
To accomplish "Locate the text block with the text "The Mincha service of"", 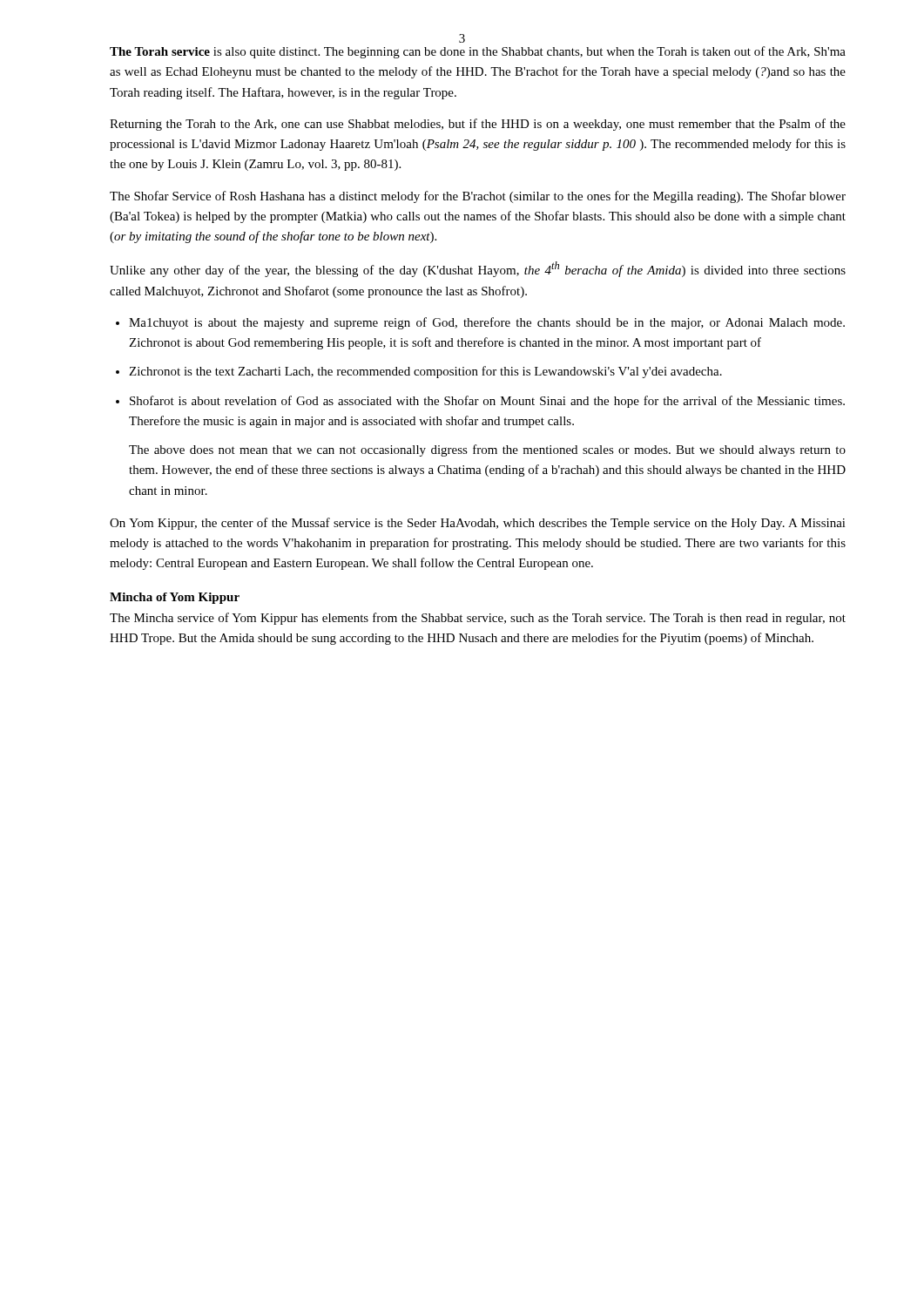I will [478, 627].
